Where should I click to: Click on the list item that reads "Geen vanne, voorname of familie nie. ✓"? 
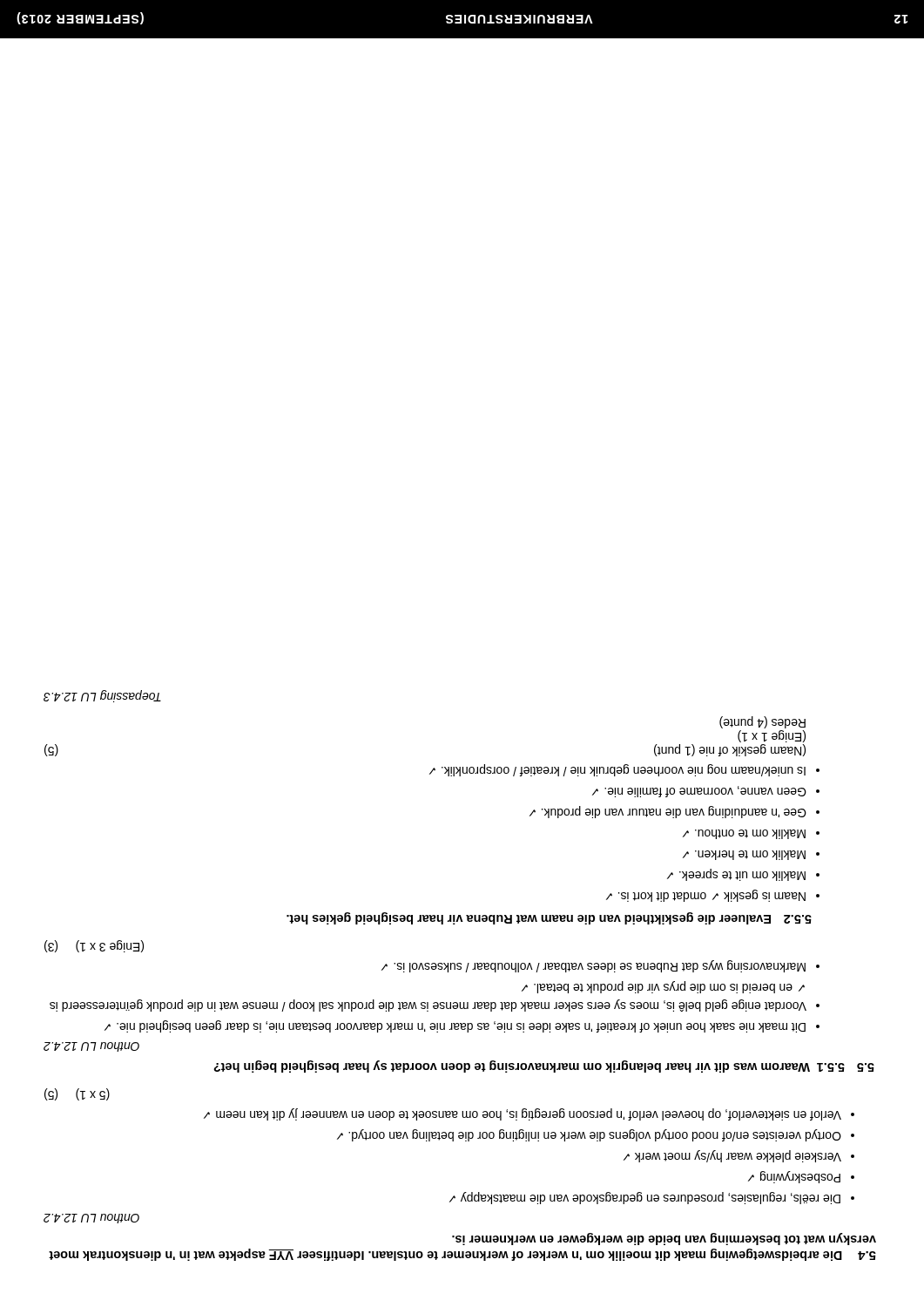click(x=698, y=792)
